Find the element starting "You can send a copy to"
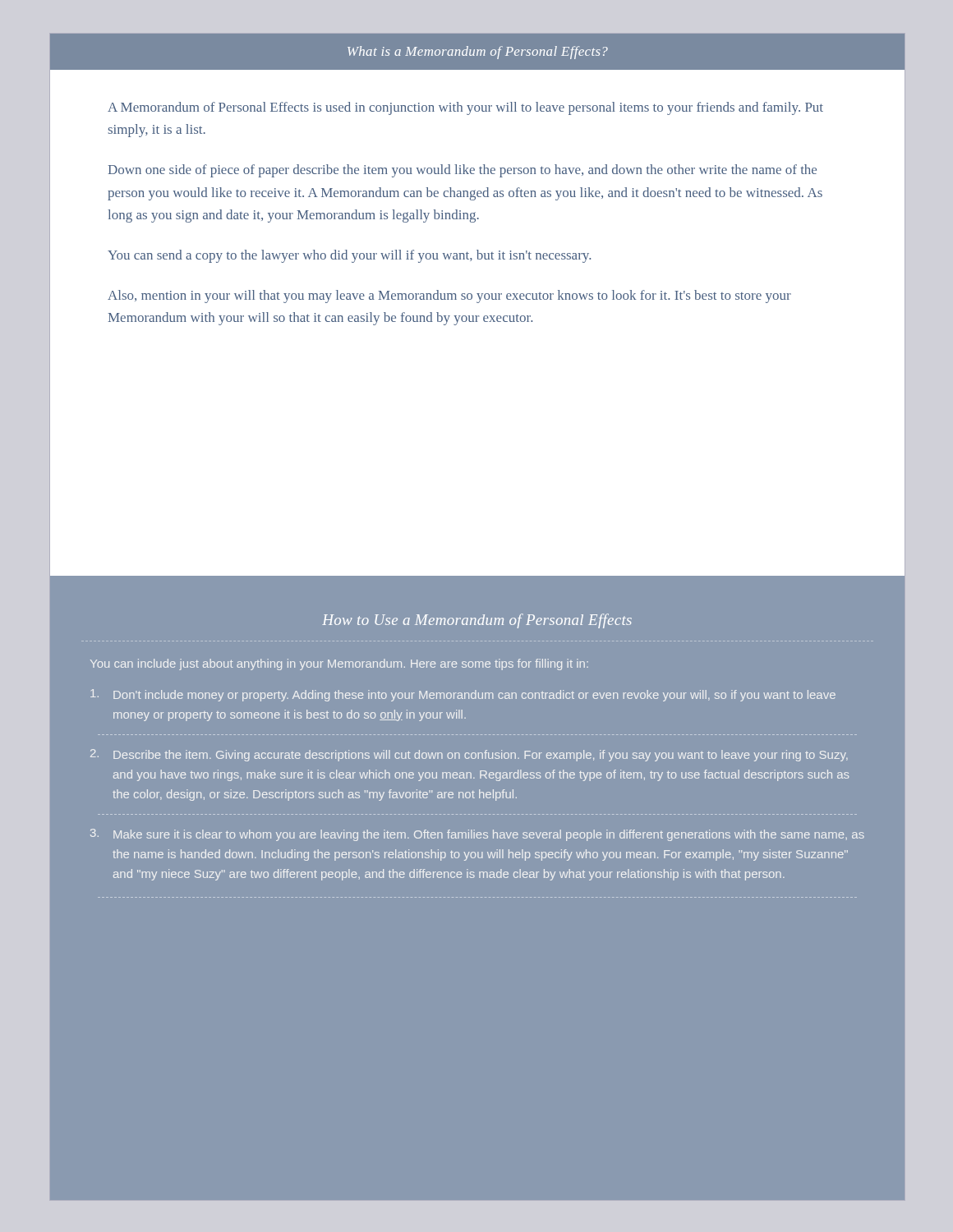 (477, 255)
